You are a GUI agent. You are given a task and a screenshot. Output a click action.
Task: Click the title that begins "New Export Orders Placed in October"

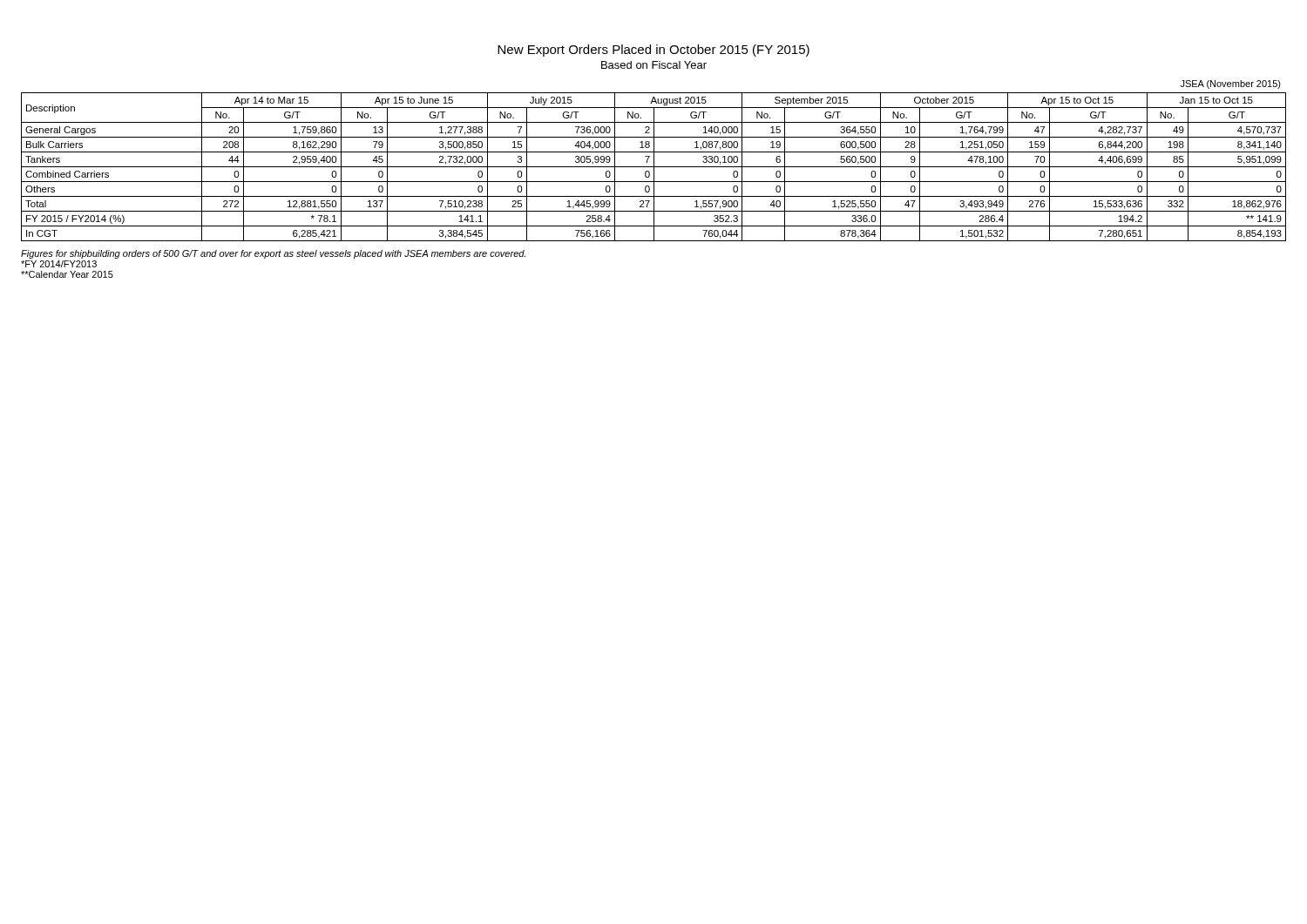tap(654, 57)
